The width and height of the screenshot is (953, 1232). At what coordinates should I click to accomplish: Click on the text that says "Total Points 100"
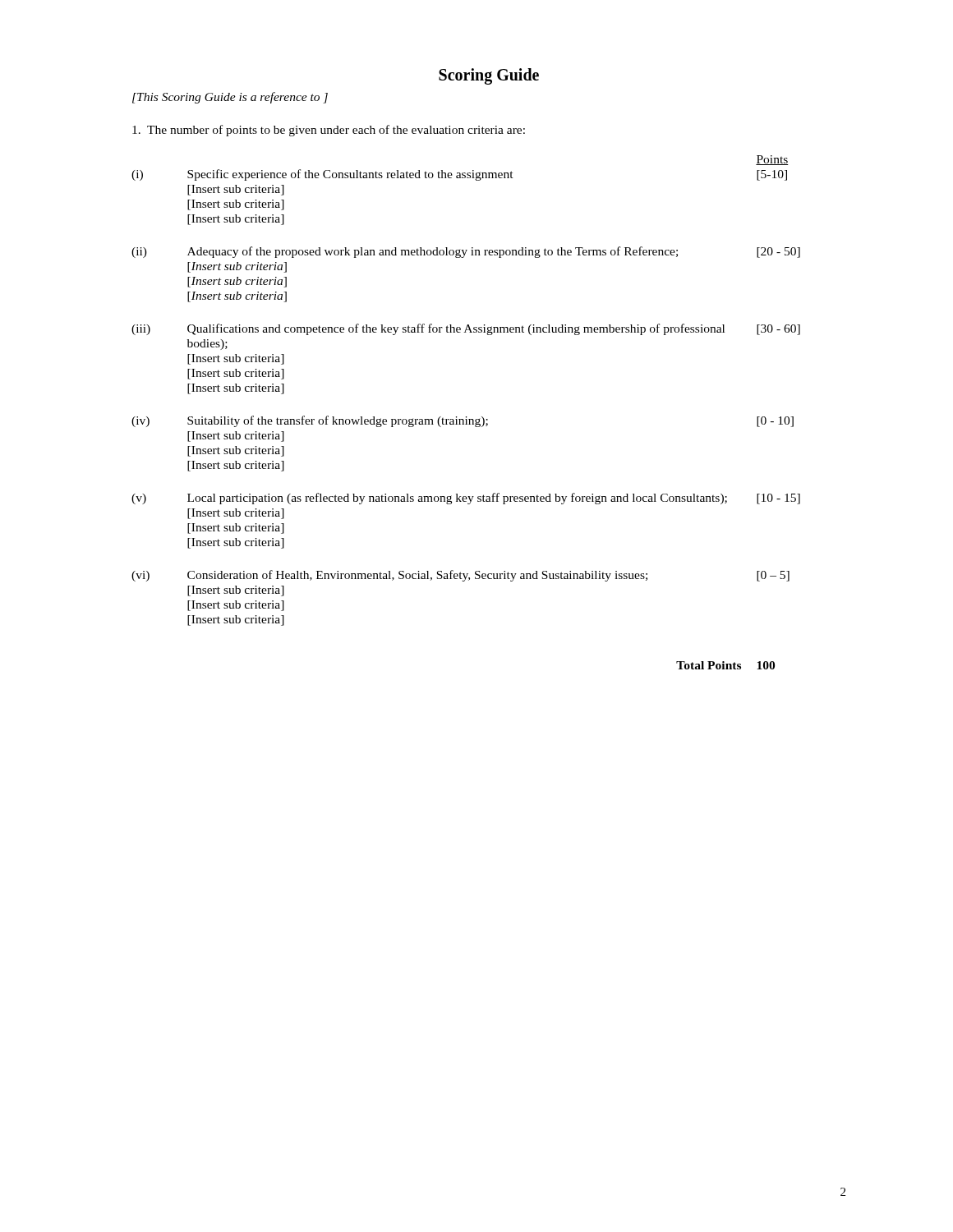(x=725, y=665)
